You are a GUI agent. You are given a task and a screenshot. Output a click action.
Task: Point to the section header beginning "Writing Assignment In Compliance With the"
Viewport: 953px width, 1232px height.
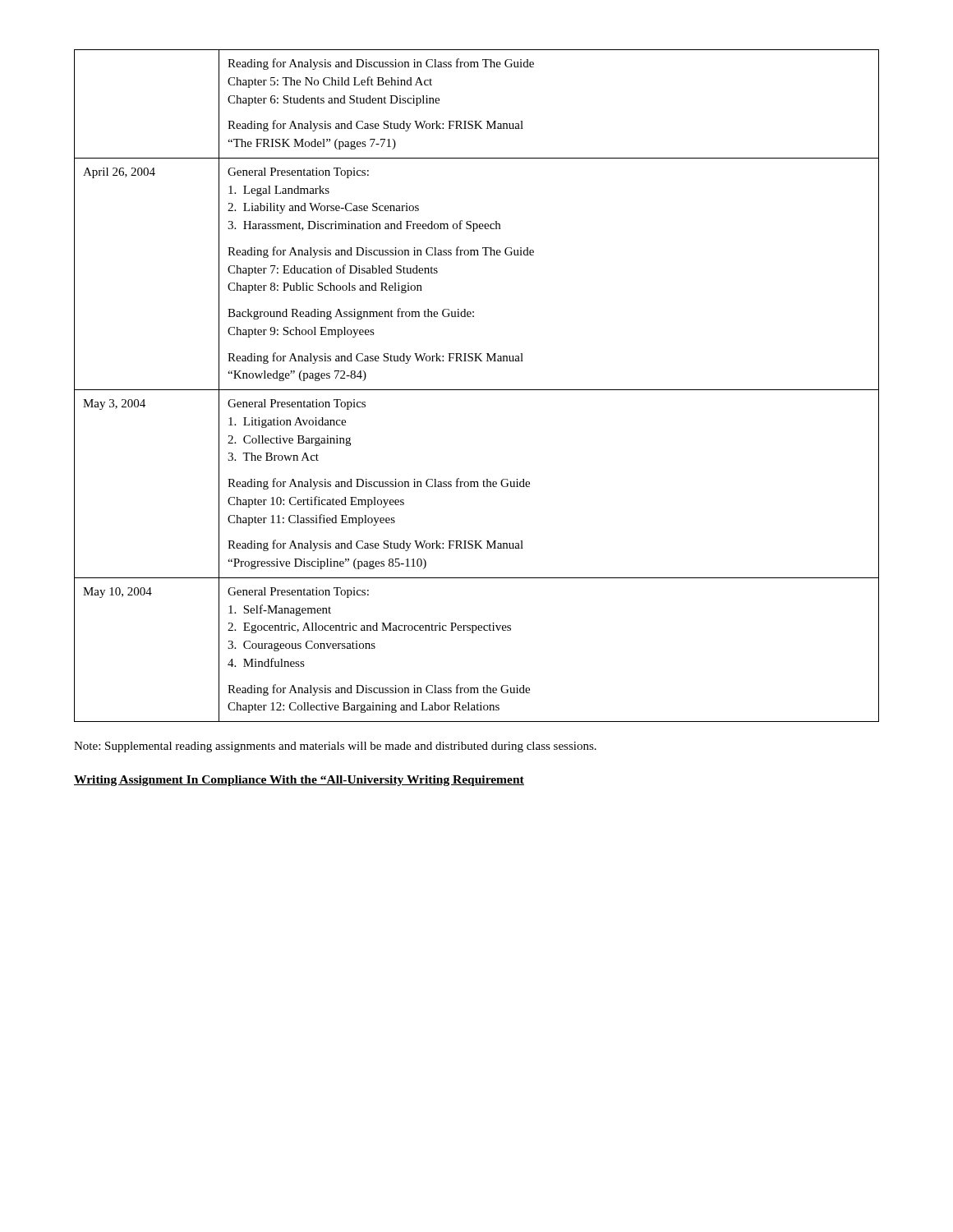coord(299,779)
